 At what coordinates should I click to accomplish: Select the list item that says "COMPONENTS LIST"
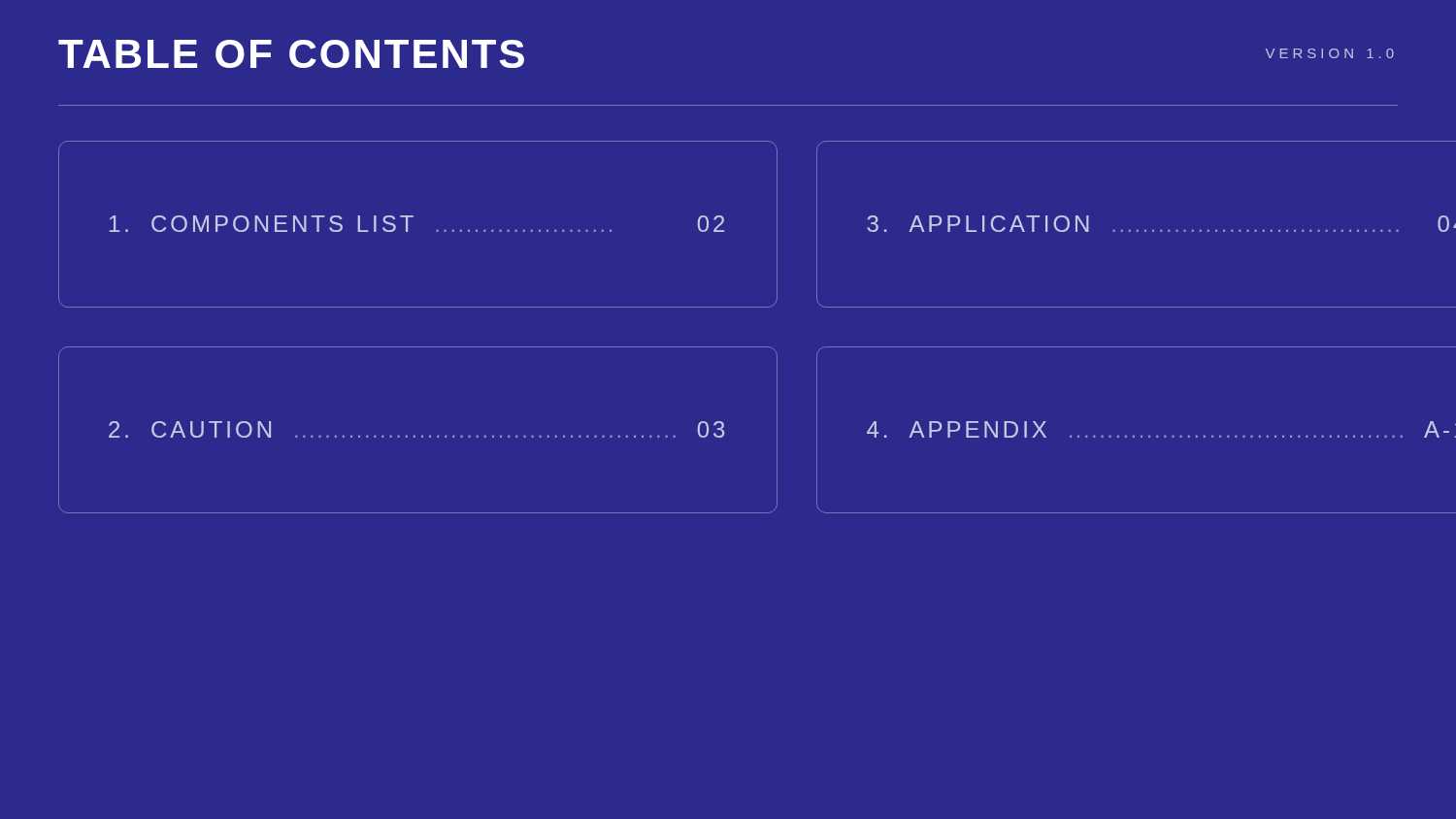(x=418, y=224)
